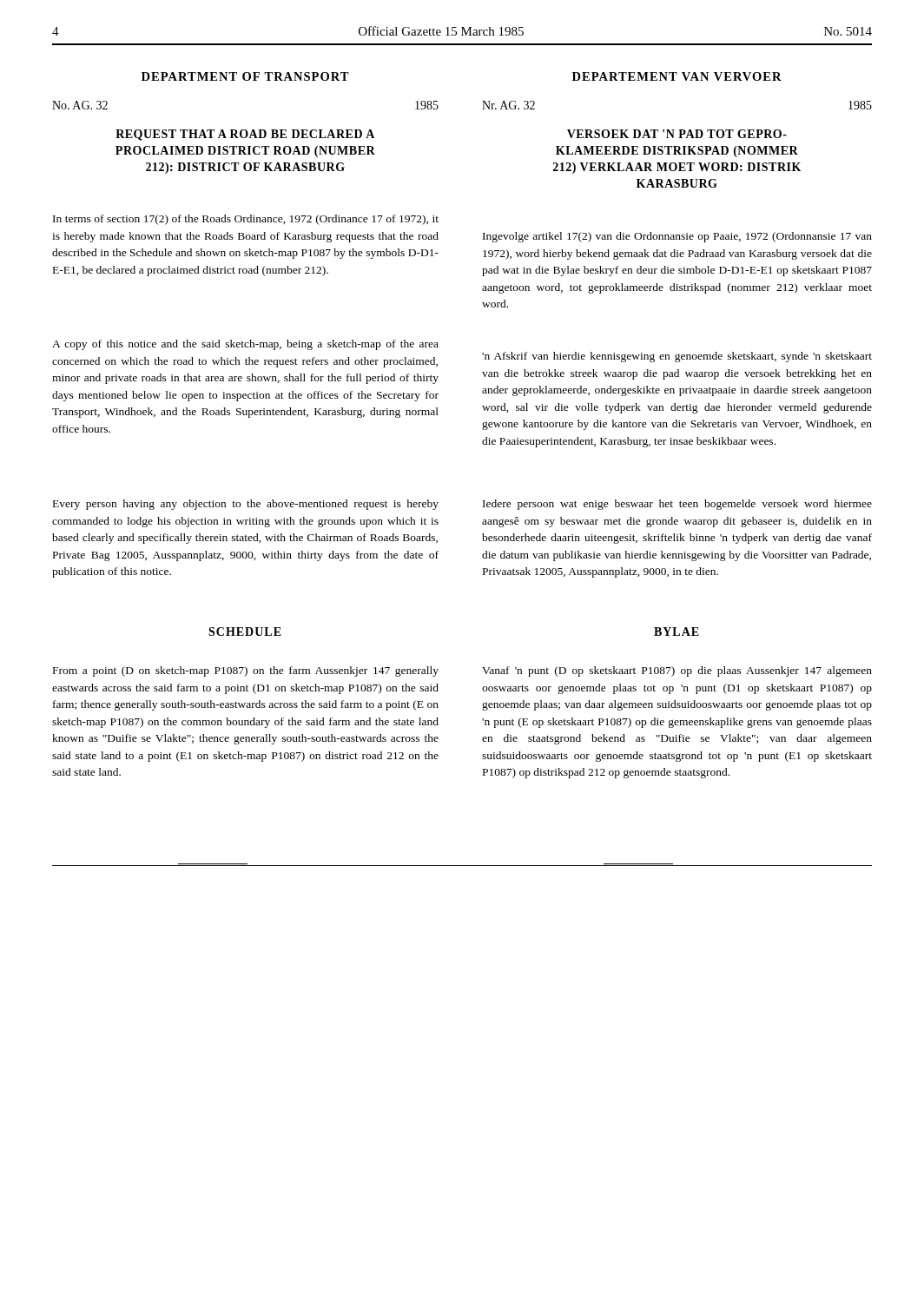Point to the block beginning "'n Afskrif van hierdie kennisgewing"
Screen dimensions: 1303x924
[x=677, y=398]
